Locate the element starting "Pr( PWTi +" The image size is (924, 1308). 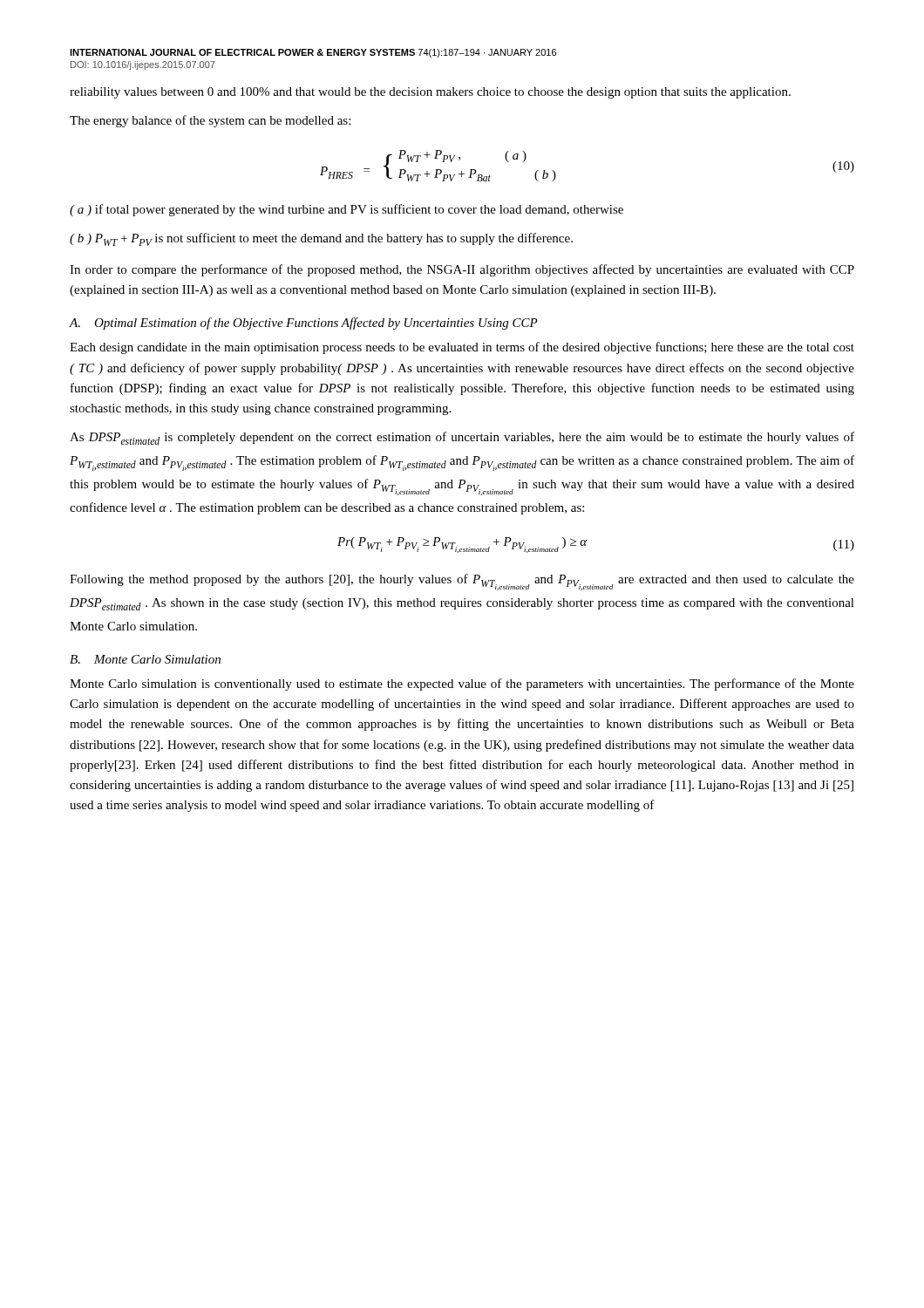click(x=596, y=544)
